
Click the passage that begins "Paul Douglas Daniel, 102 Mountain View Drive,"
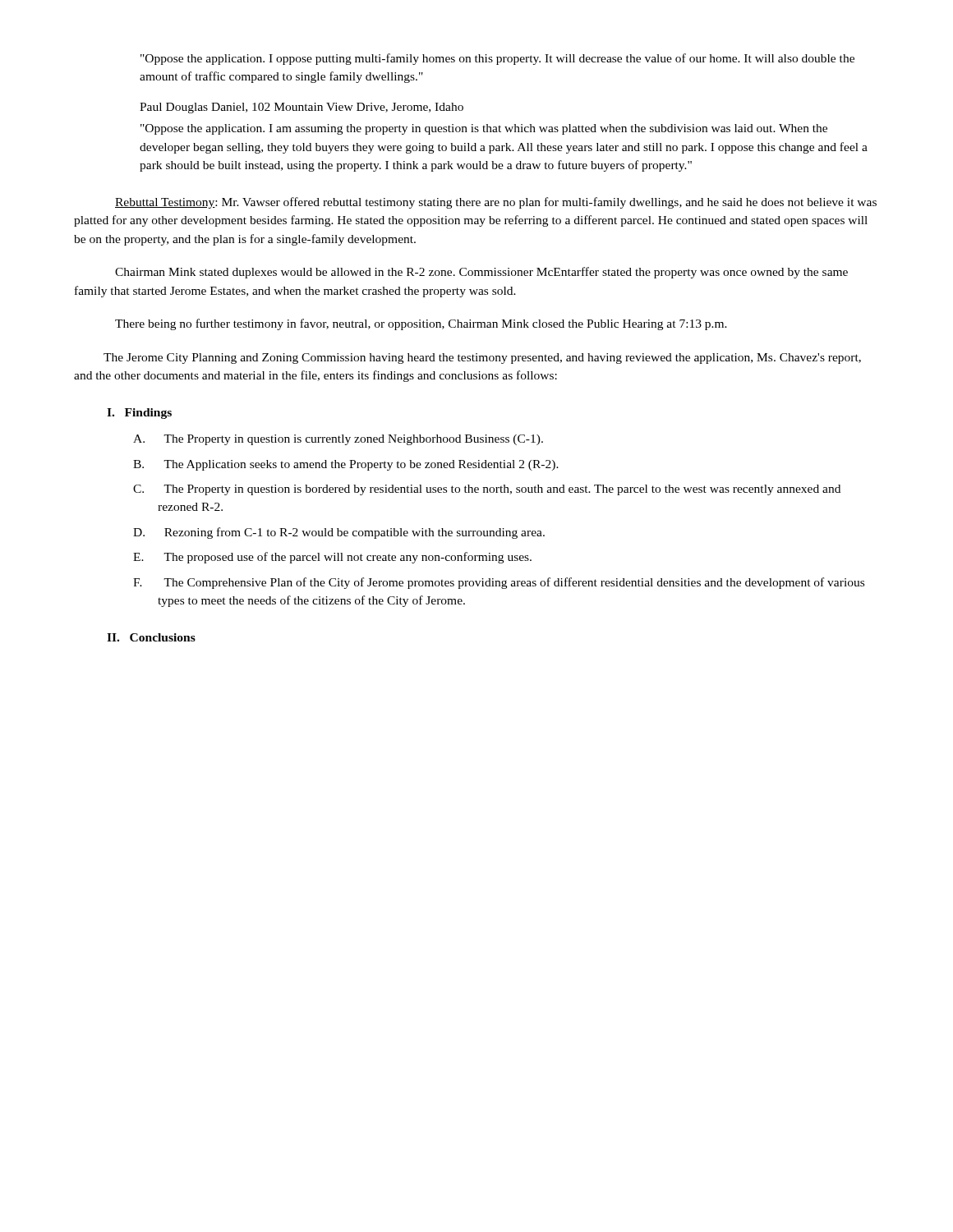pyautogui.click(x=509, y=136)
